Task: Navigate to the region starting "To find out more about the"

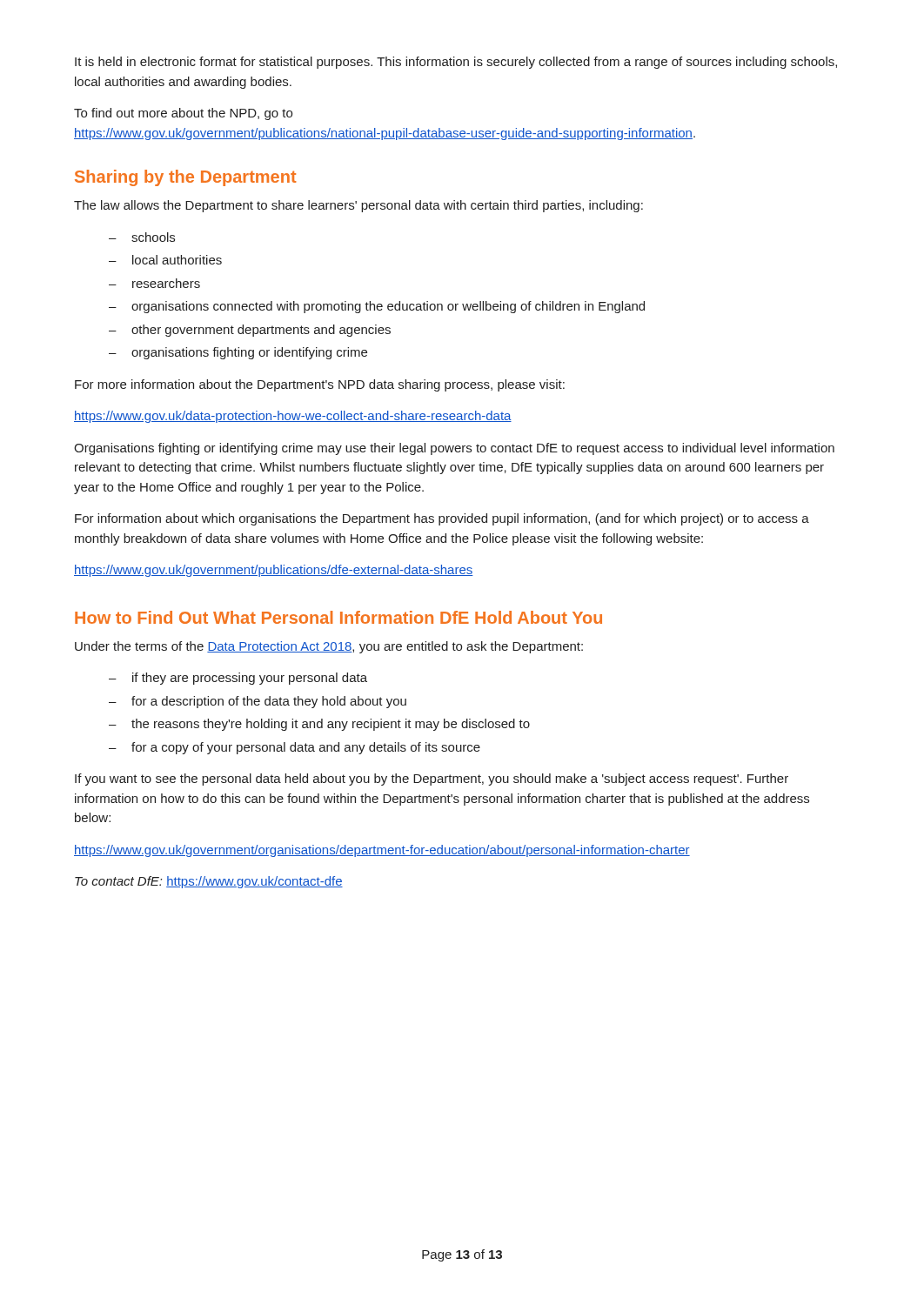Action: 385,122
